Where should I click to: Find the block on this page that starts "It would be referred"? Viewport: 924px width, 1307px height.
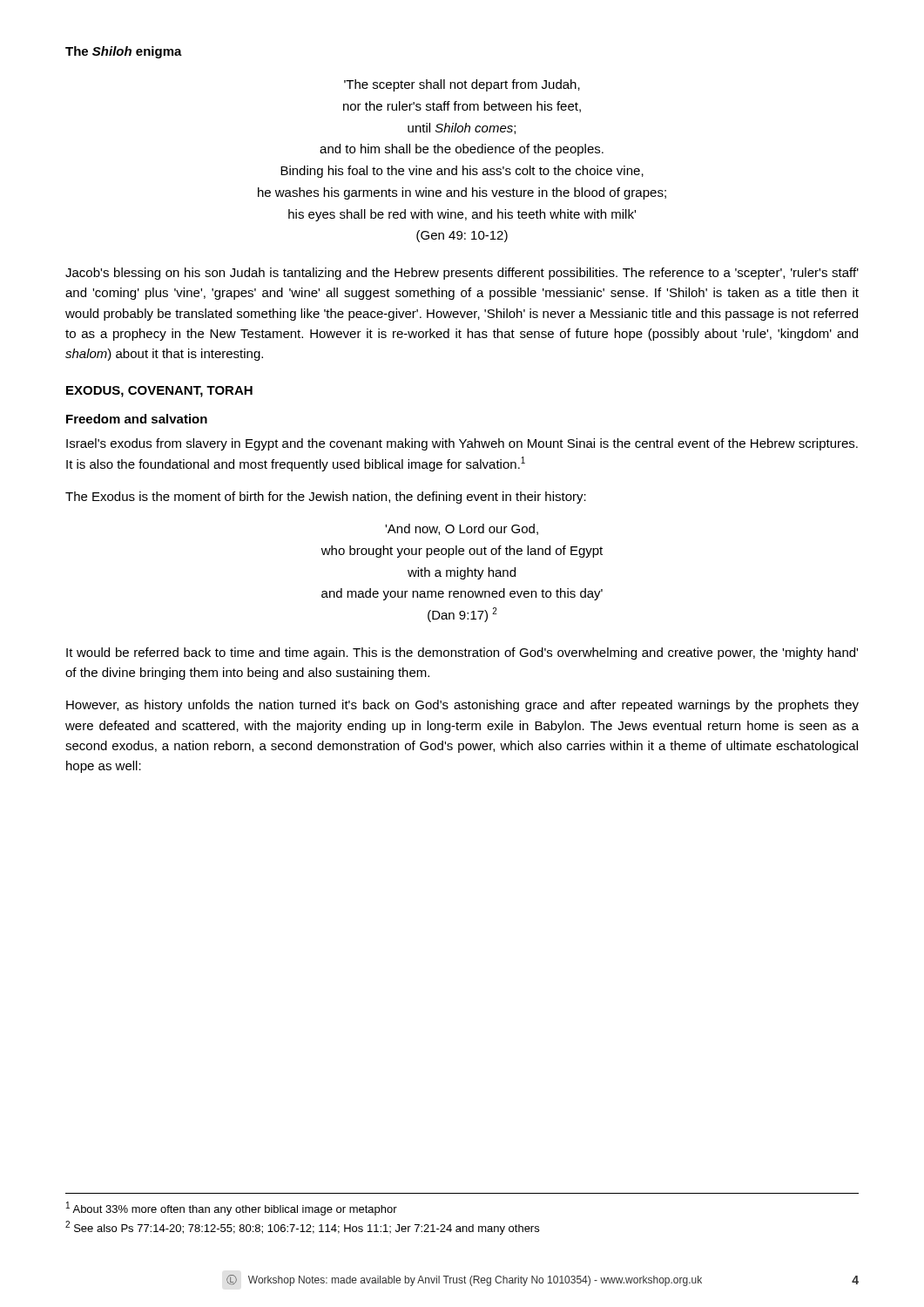coord(462,662)
